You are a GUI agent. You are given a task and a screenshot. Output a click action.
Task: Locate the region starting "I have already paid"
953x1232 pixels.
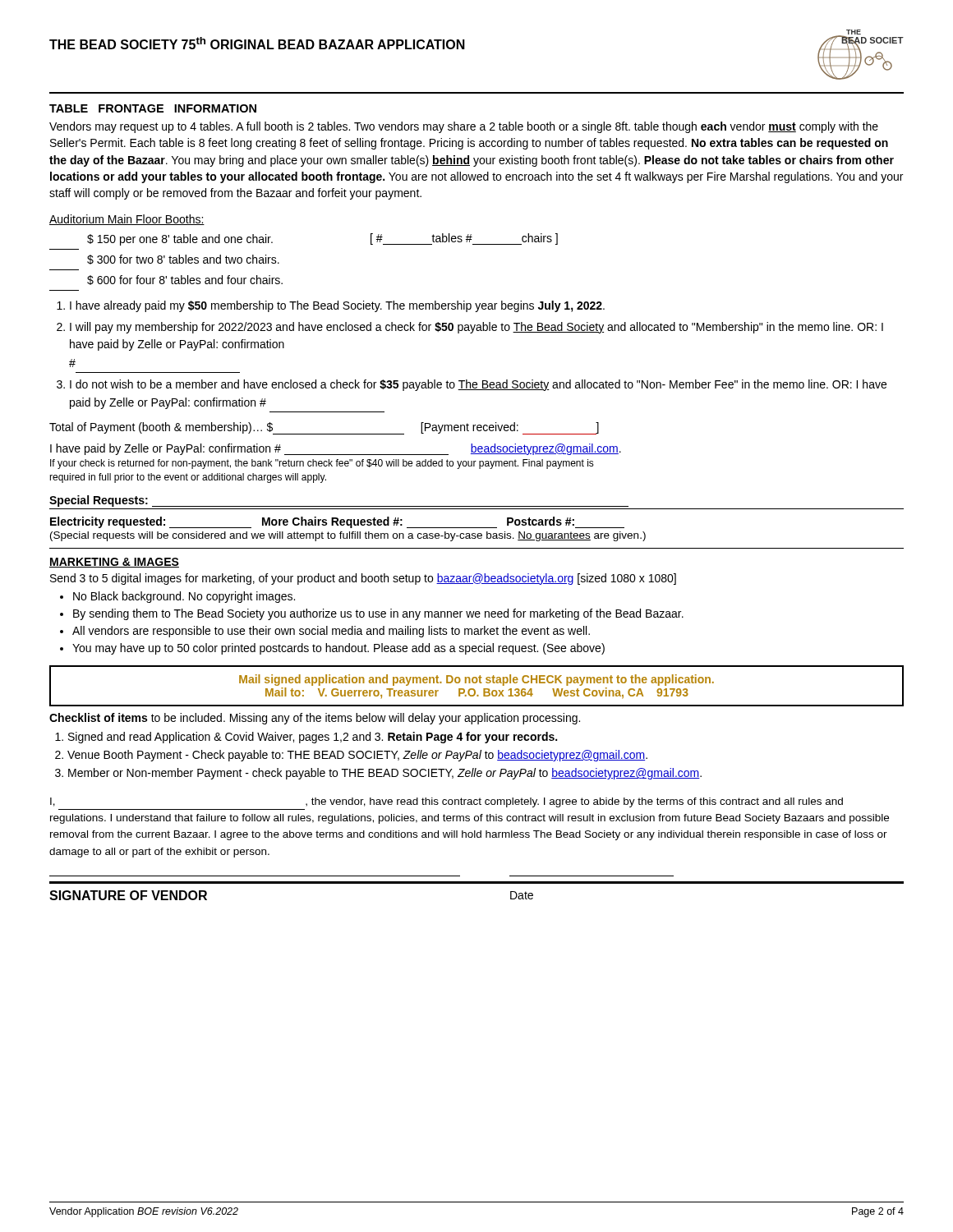click(337, 305)
